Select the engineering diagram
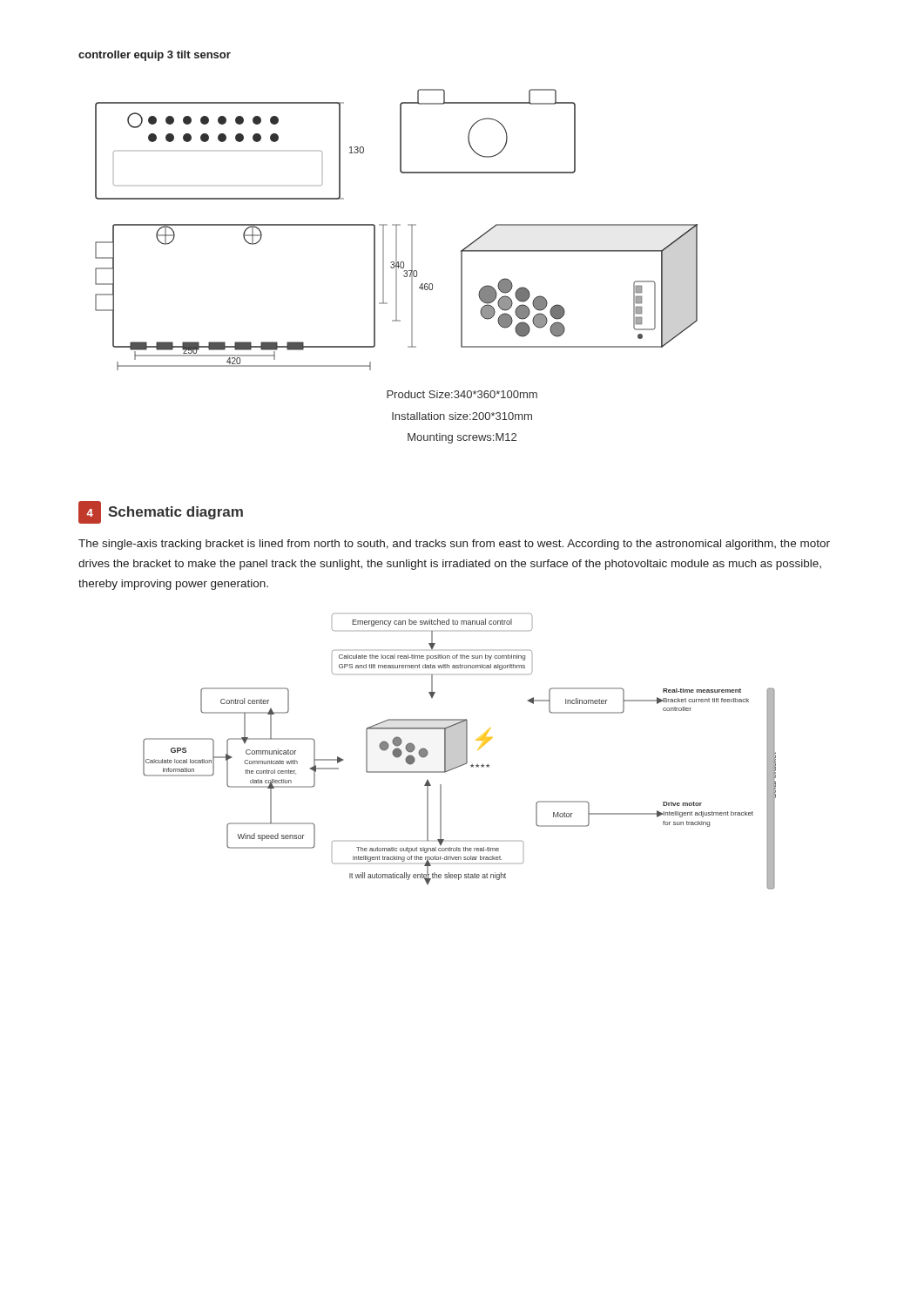Image resolution: width=924 pixels, height=1307 pixels. click(462, 226)
